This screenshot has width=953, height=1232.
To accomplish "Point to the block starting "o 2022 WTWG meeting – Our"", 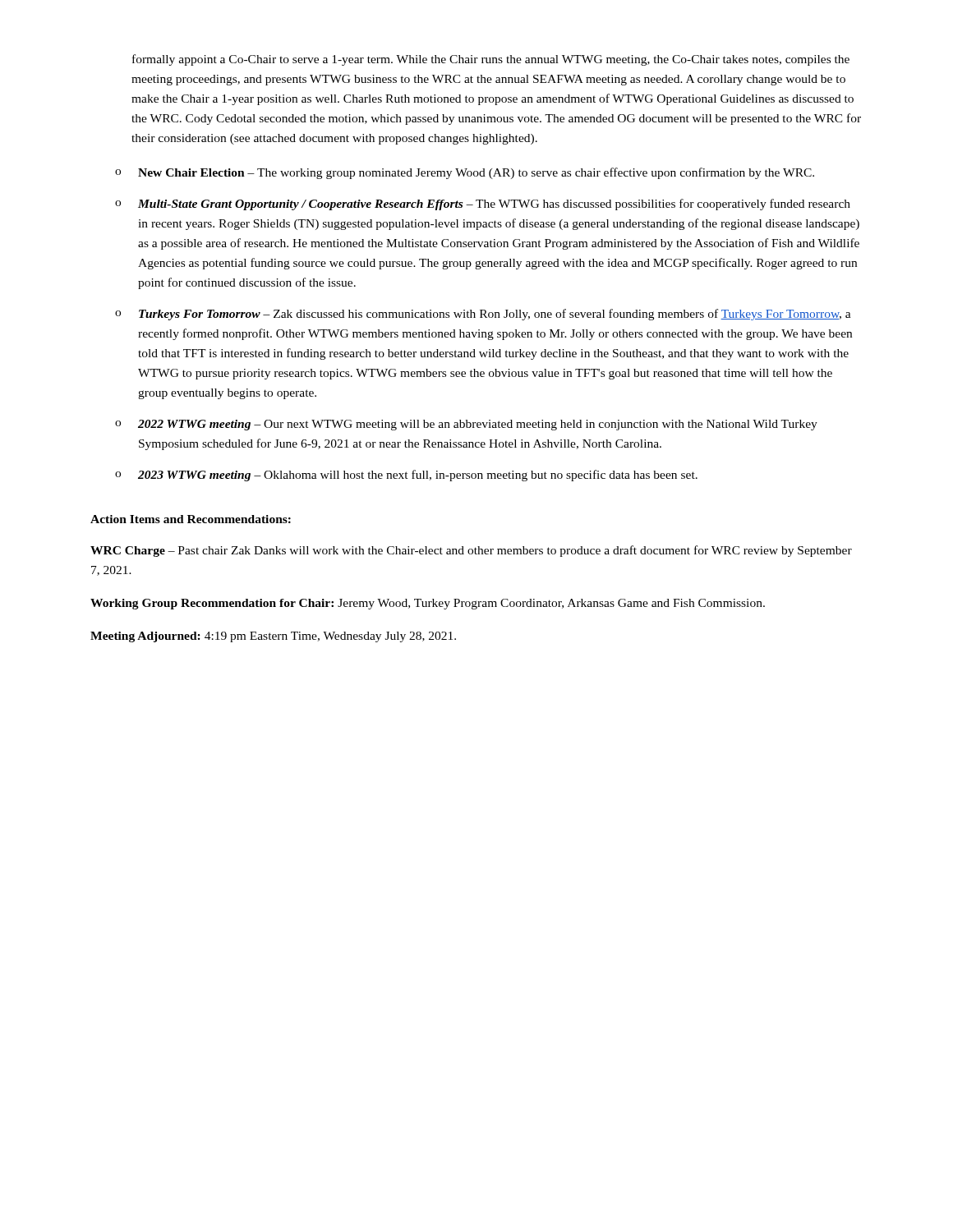I will point(489,434).
